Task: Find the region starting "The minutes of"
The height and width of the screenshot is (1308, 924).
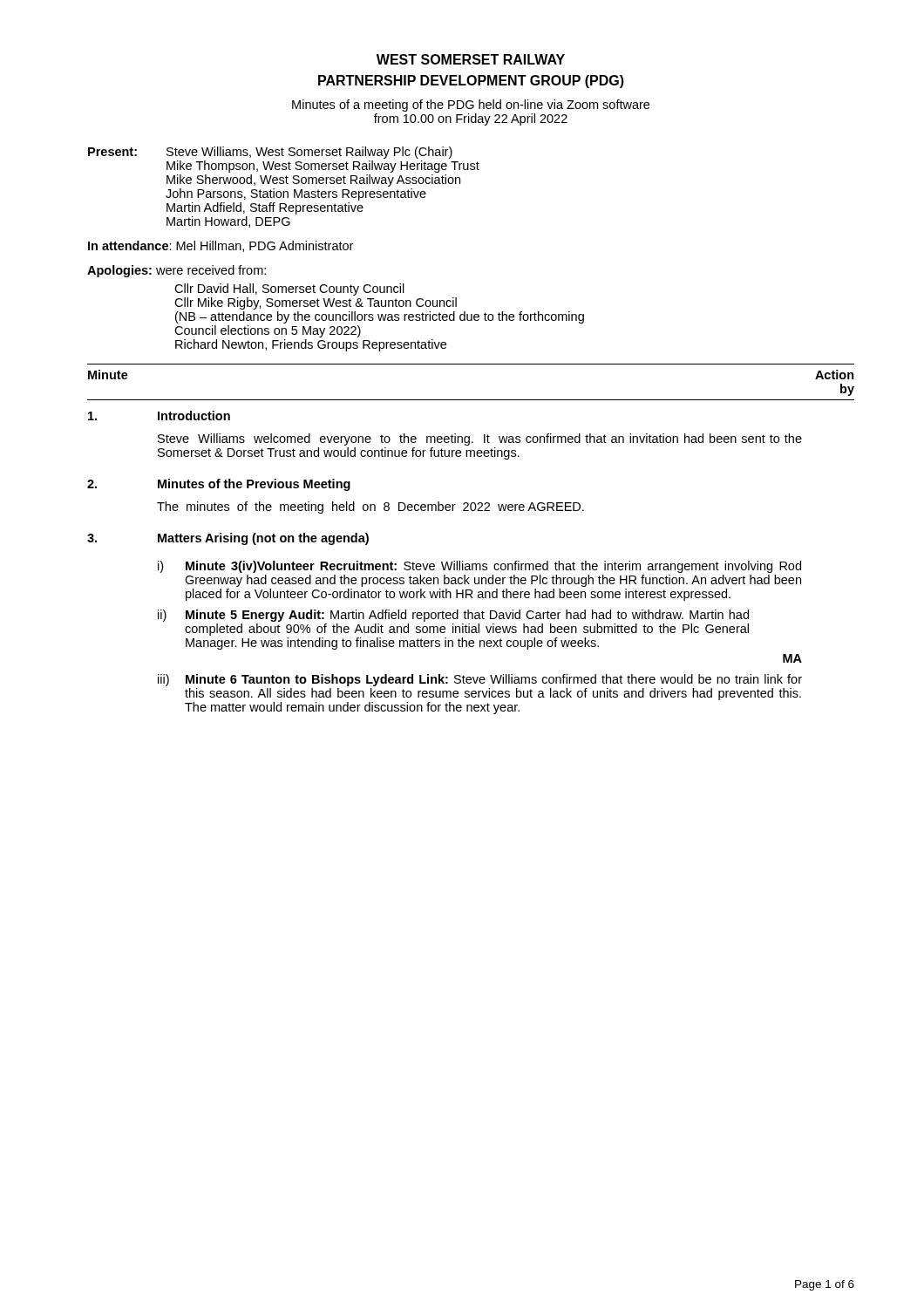Action: tap(479, 507)
